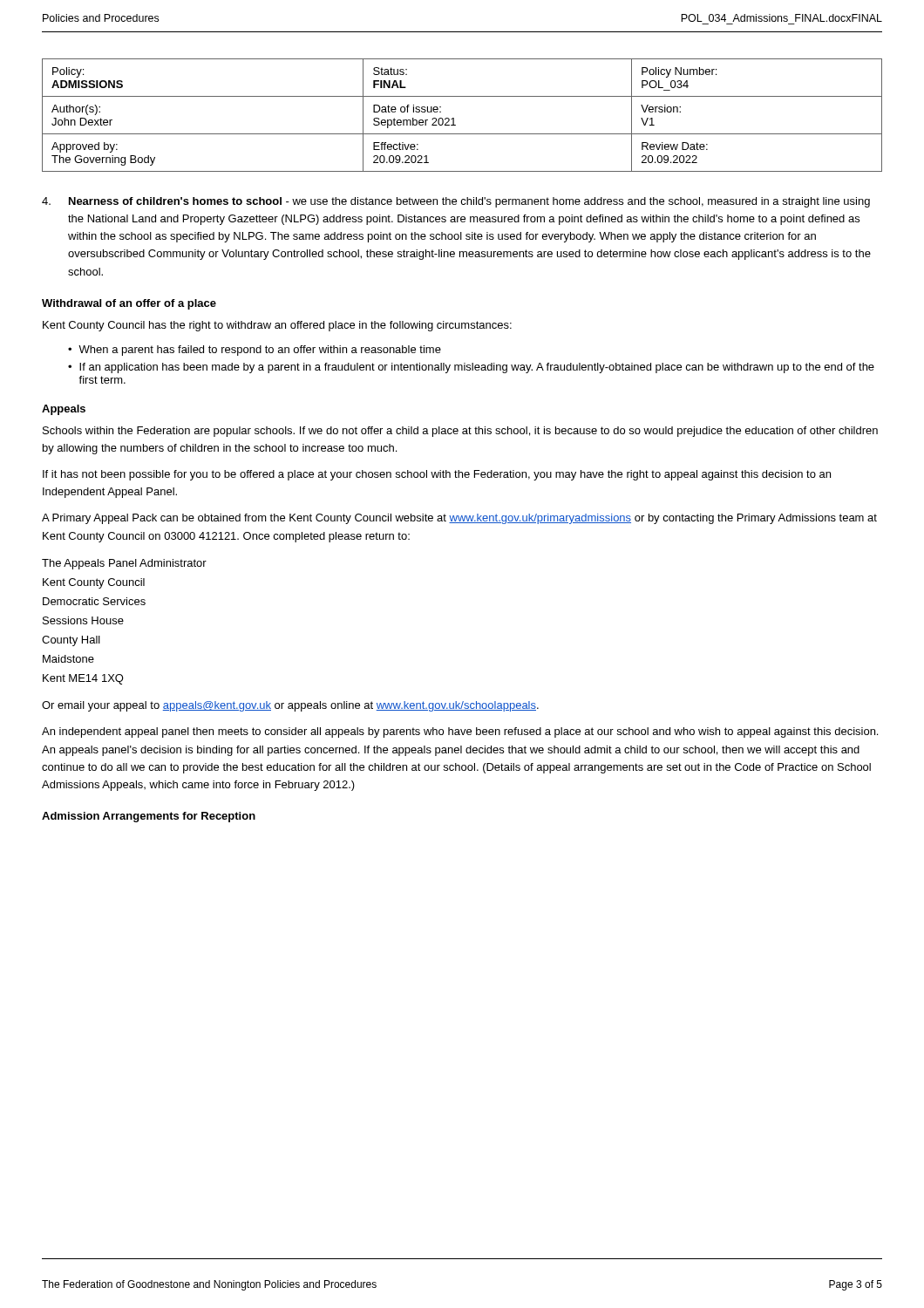The width and height of the screenshot is (924, 1308).
Task: Locate the text block with the text "A Primary Appeal"
Action: click(x=459, y=527)
